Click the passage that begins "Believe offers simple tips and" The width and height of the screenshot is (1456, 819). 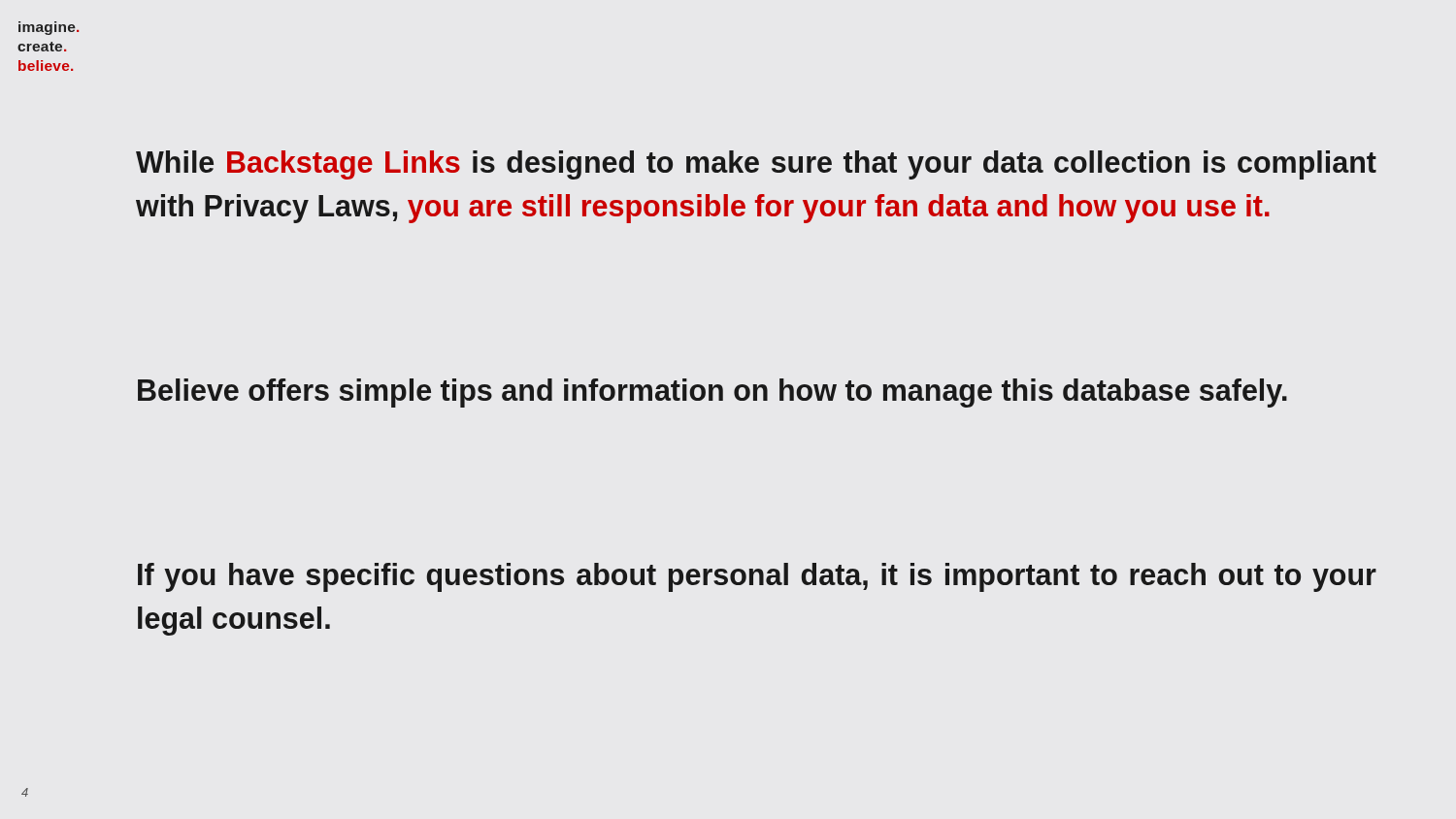tap(712, 390)
